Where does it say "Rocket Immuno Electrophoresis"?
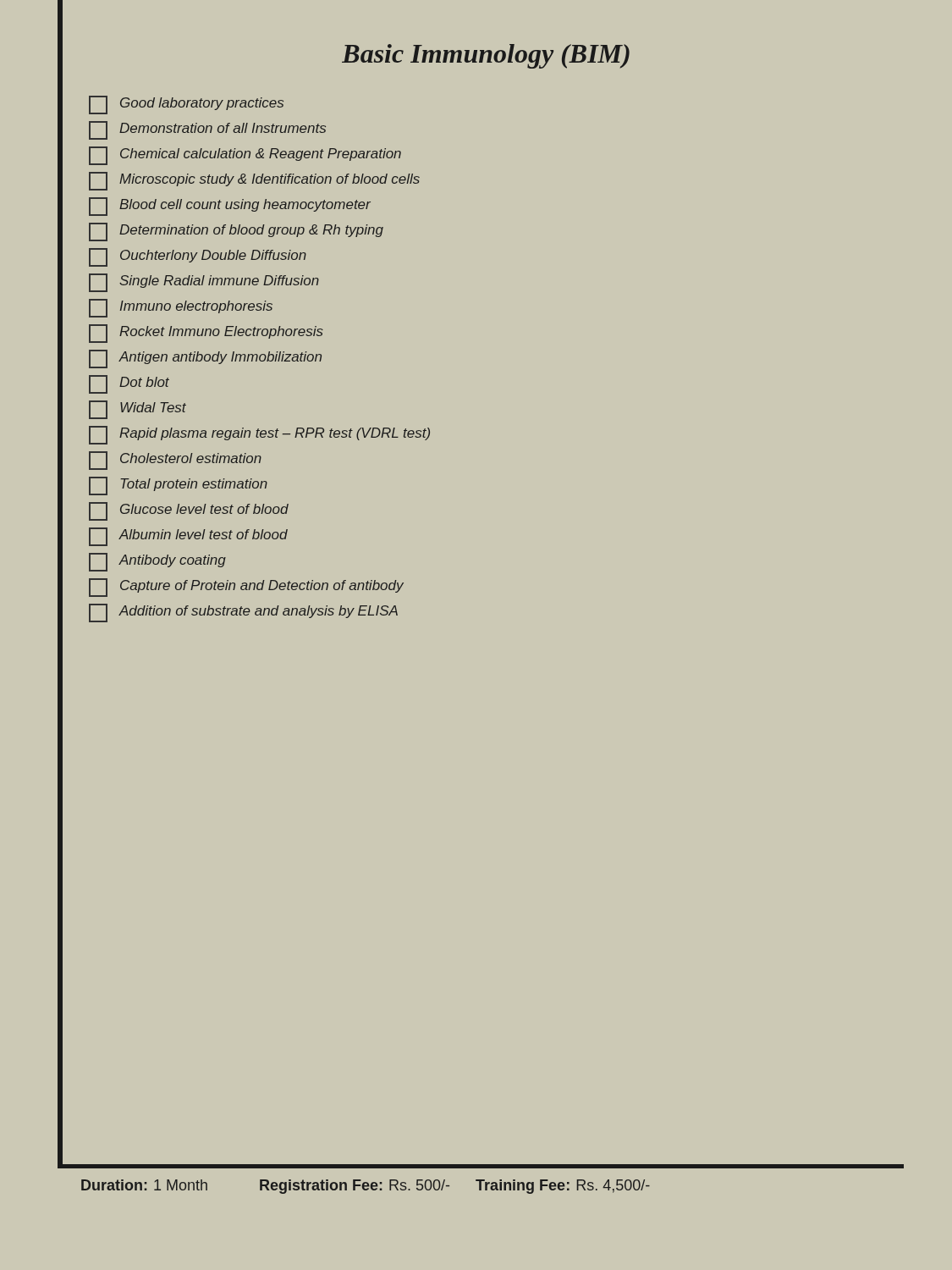This screenshot has height=1270, width=952. coord(206,333)
